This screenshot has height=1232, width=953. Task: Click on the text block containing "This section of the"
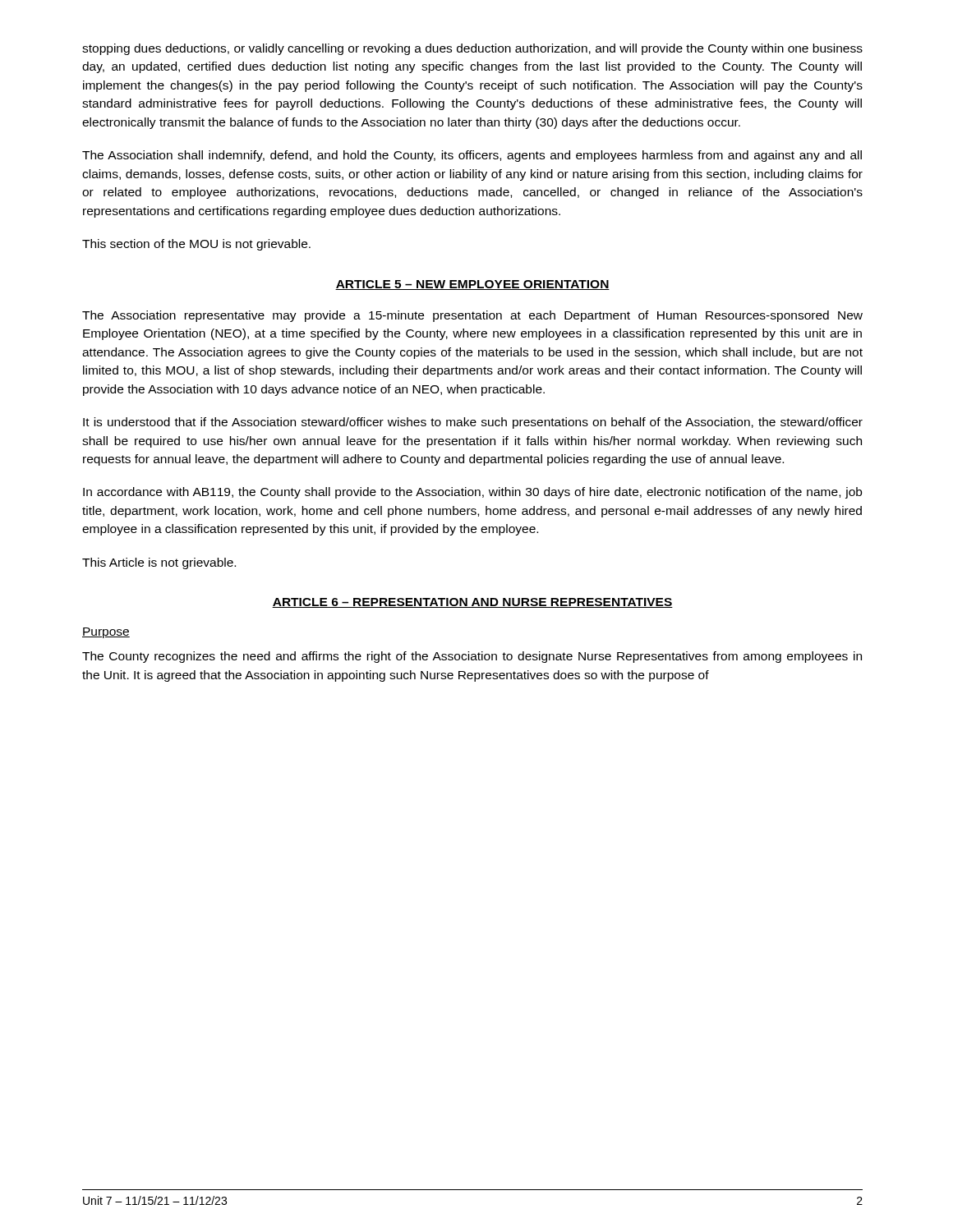click(197, 244)
